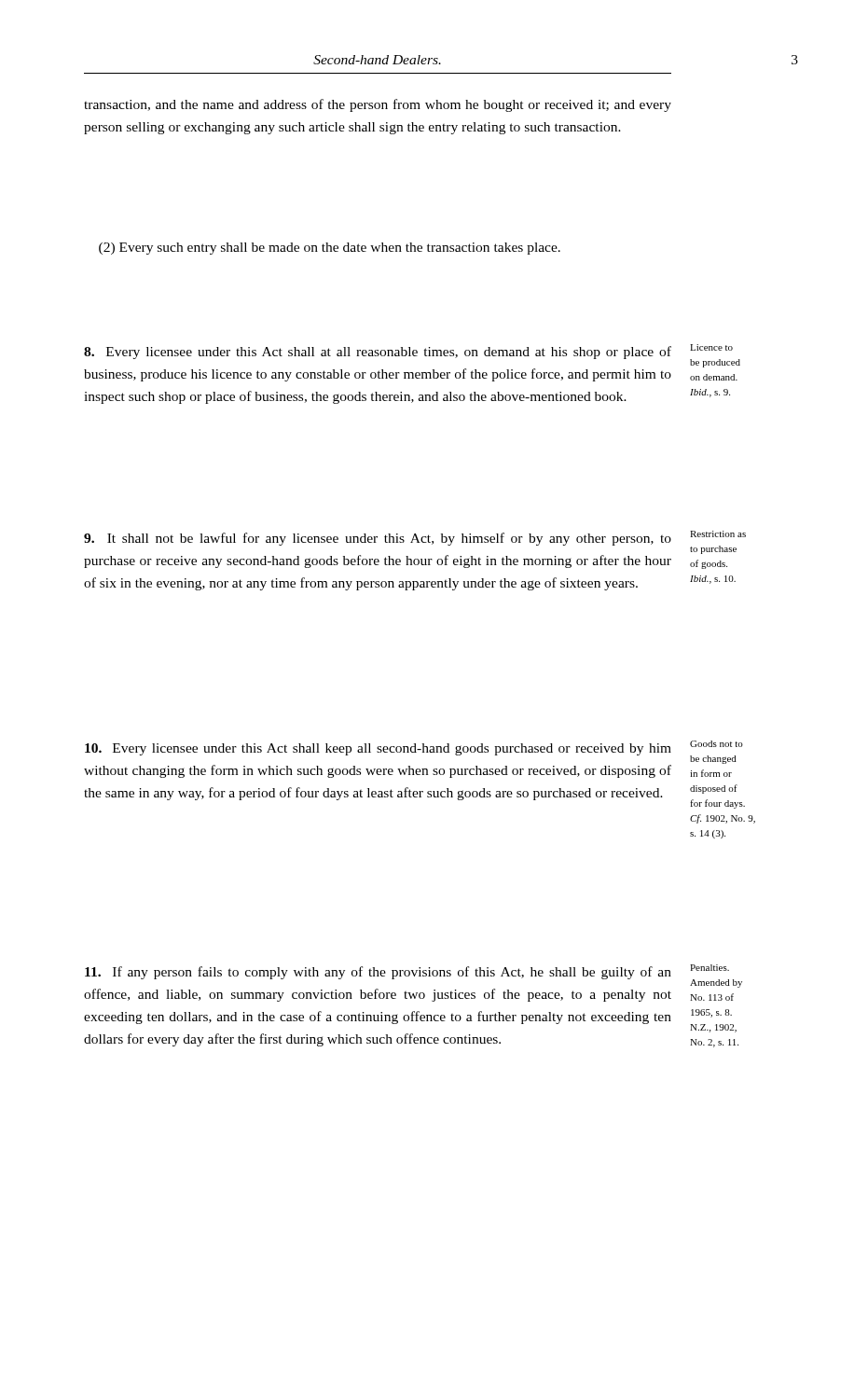This screenshot has width=868, height=1399.
Task: Where is the passage that starts "It shall not be lawful for any licensee"?
Action: pyautogui.click(x=378, y=561)
